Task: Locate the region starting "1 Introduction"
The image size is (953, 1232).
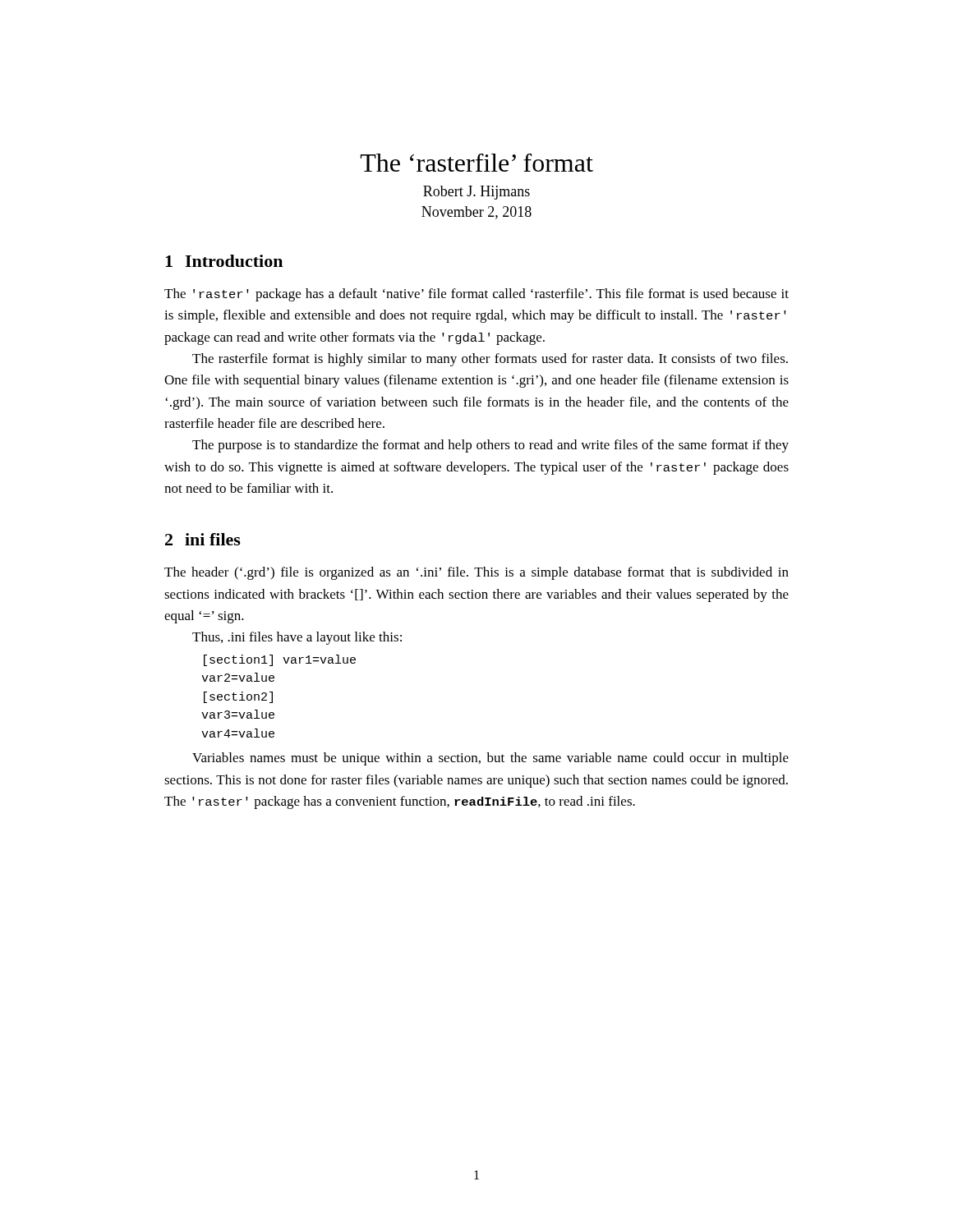Action: pos(224,261)
